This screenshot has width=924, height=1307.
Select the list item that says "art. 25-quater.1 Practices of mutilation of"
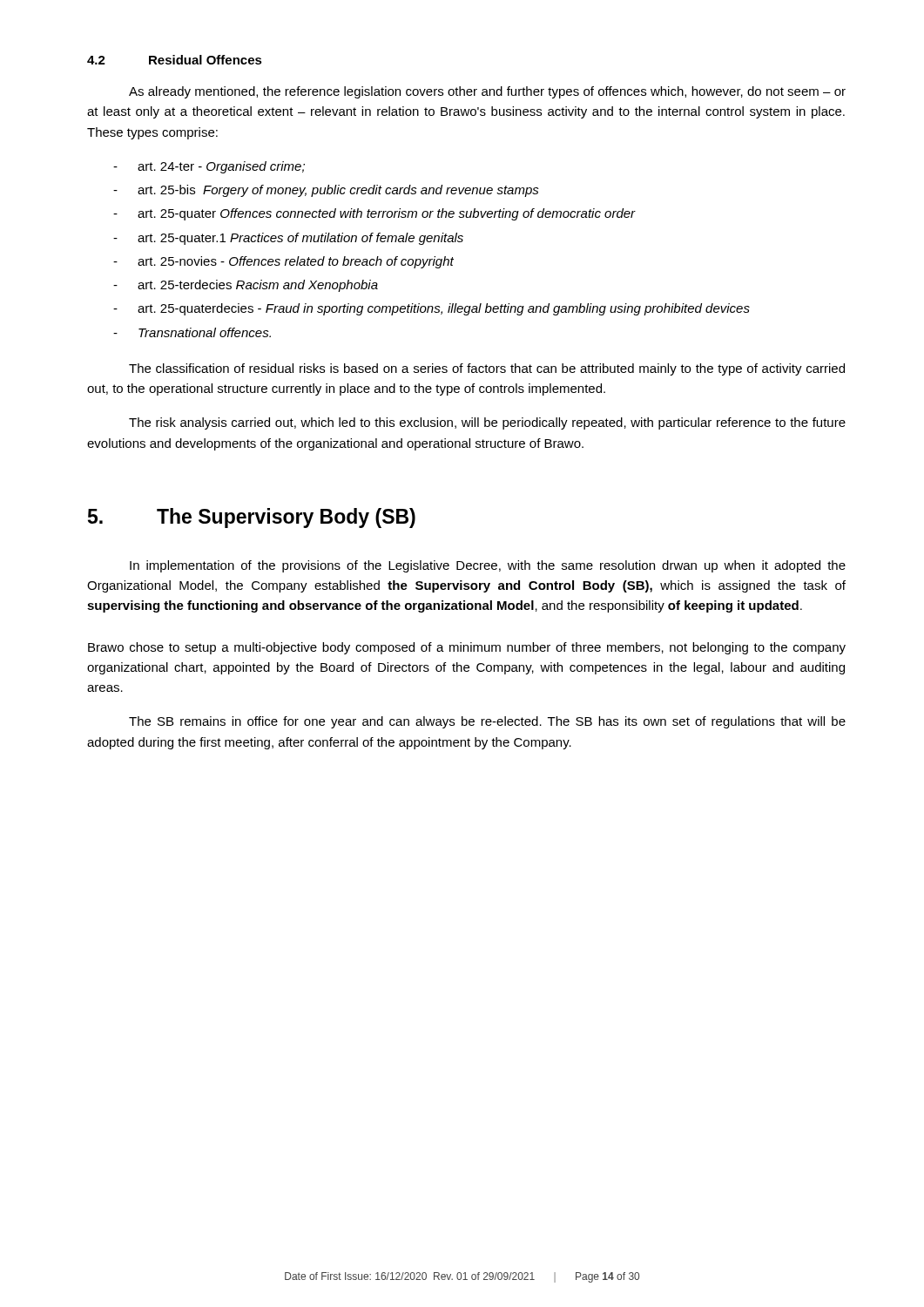(301, 237)
